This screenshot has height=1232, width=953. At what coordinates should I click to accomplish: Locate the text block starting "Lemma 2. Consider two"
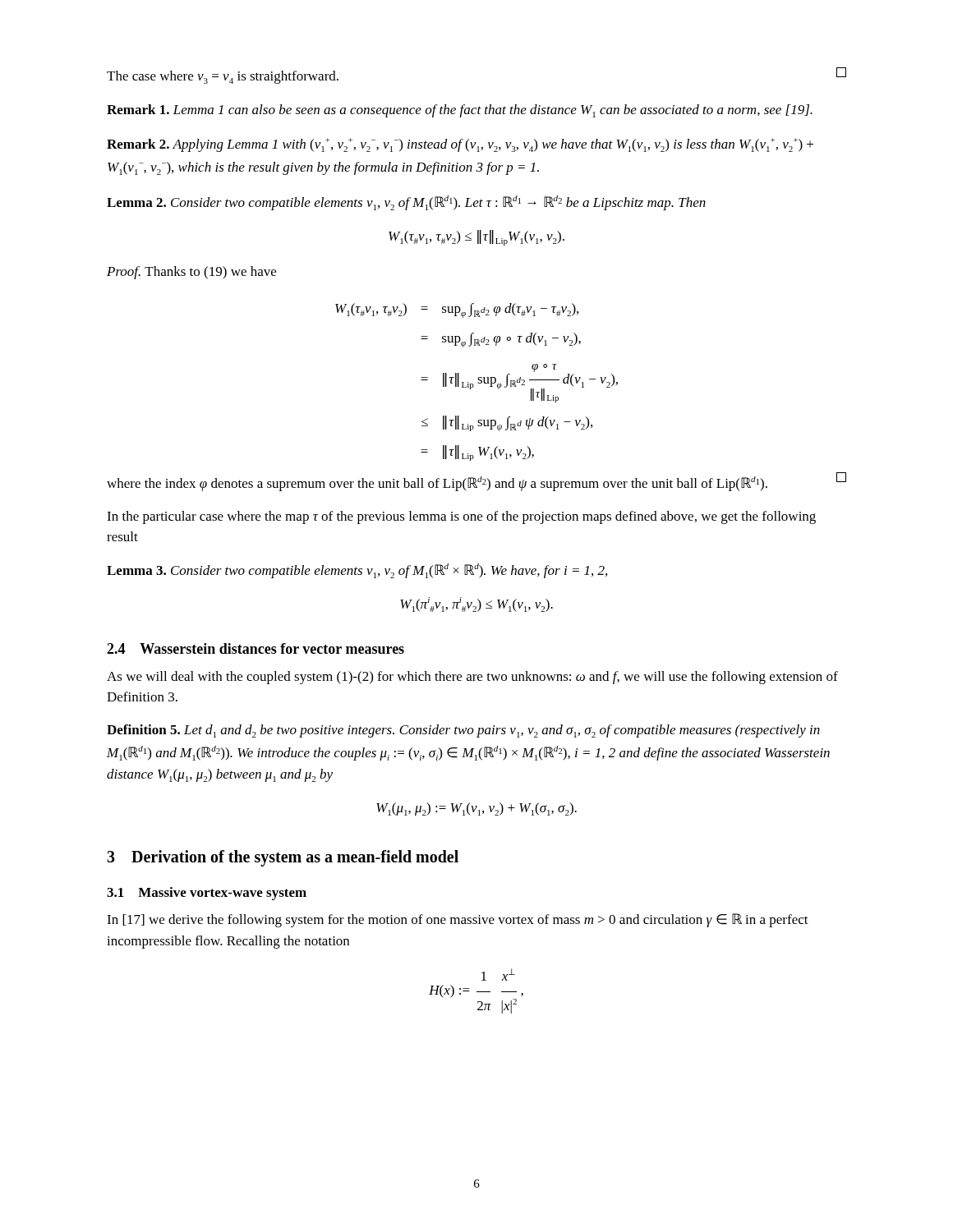[x=476, y=221]
